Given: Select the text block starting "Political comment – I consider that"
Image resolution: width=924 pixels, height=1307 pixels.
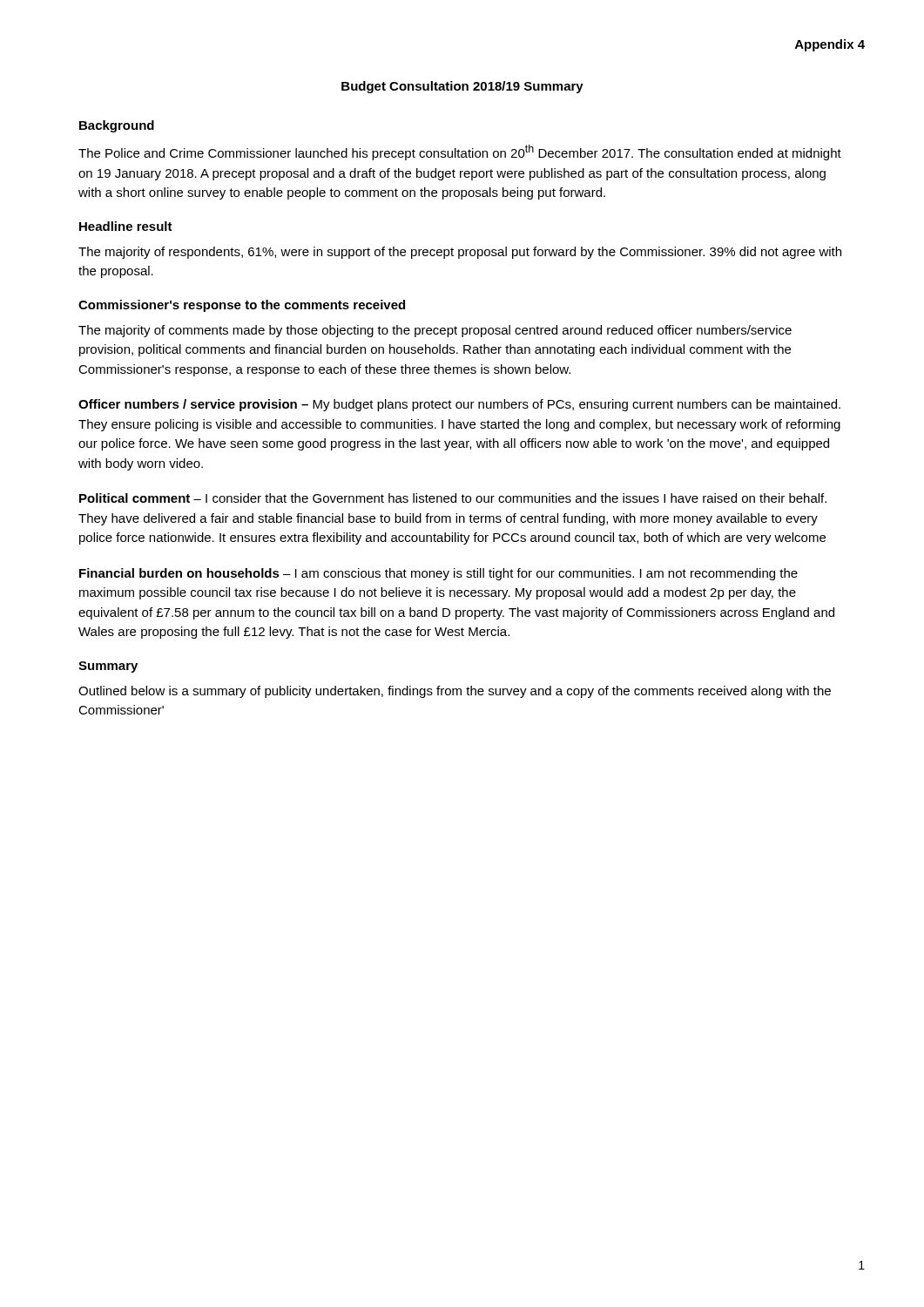Looking at the screenshot, I should pyautogui.click(x=453, y=518).
